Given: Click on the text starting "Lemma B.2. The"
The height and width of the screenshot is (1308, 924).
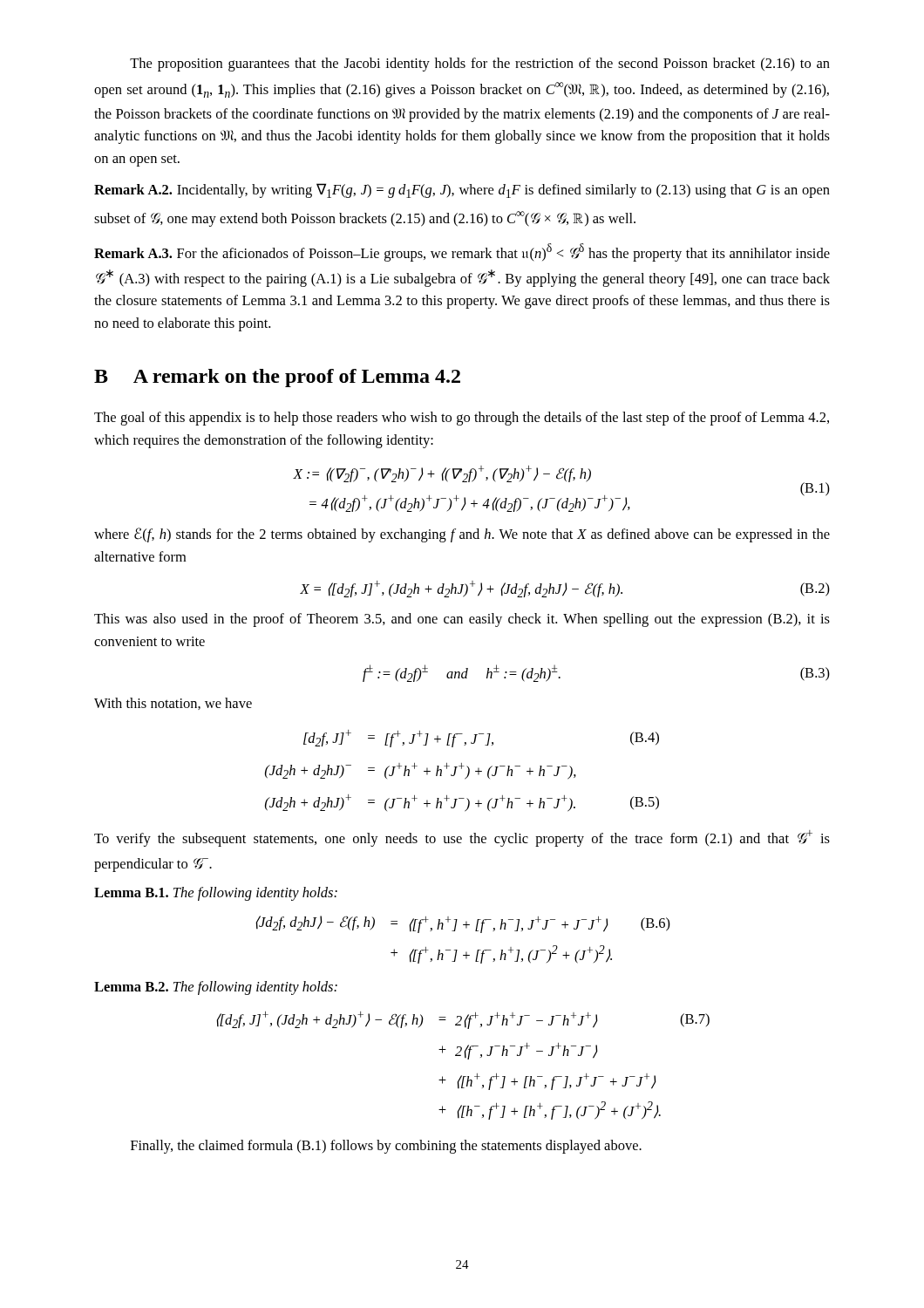Looking at the screenshot, I should click(216, 987).
